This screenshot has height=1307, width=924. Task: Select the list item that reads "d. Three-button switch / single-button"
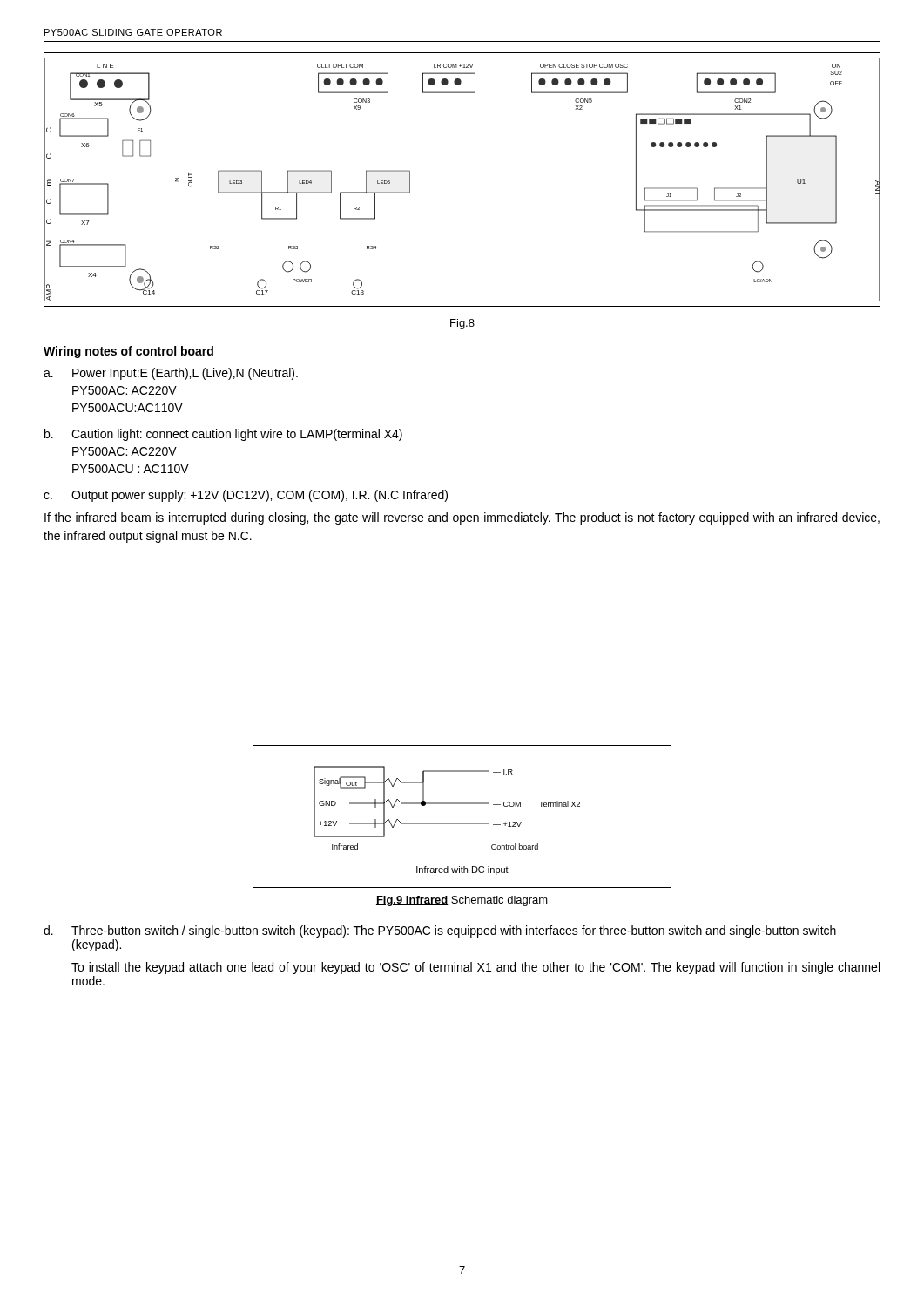pos(462,956)
